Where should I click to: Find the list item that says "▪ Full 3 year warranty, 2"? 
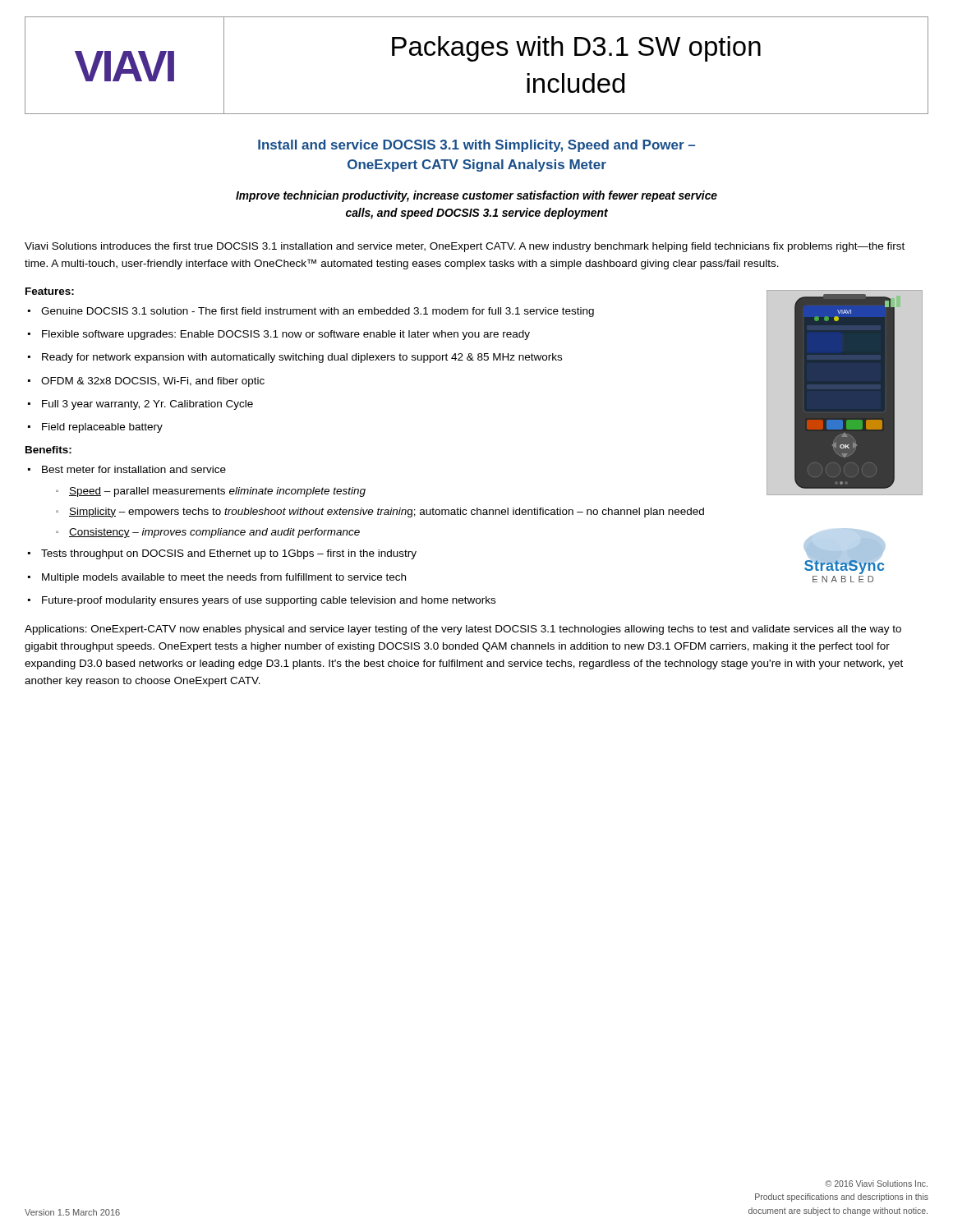coord(140,403)
